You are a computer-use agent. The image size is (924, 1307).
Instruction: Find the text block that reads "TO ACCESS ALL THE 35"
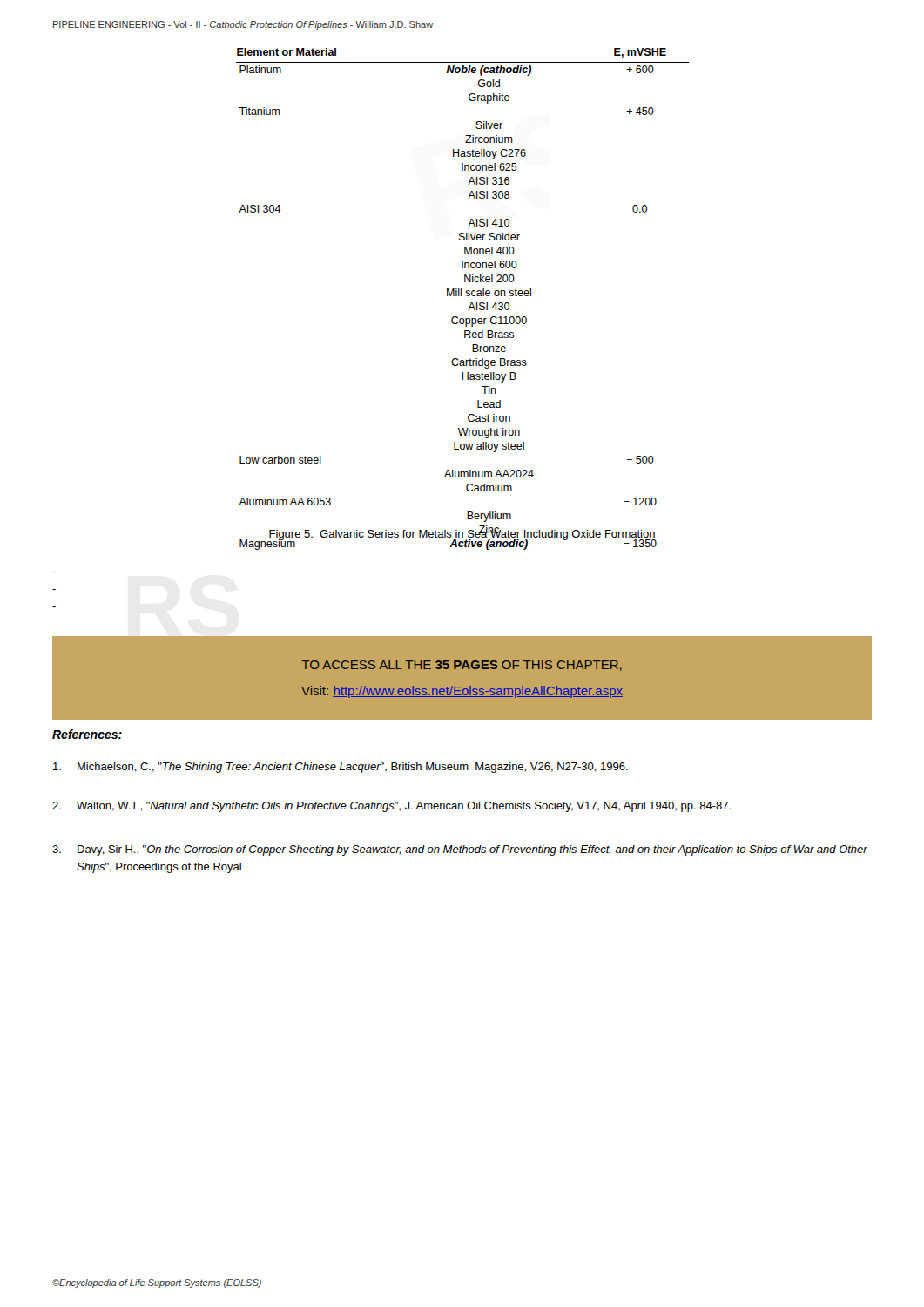coord(462,677)
